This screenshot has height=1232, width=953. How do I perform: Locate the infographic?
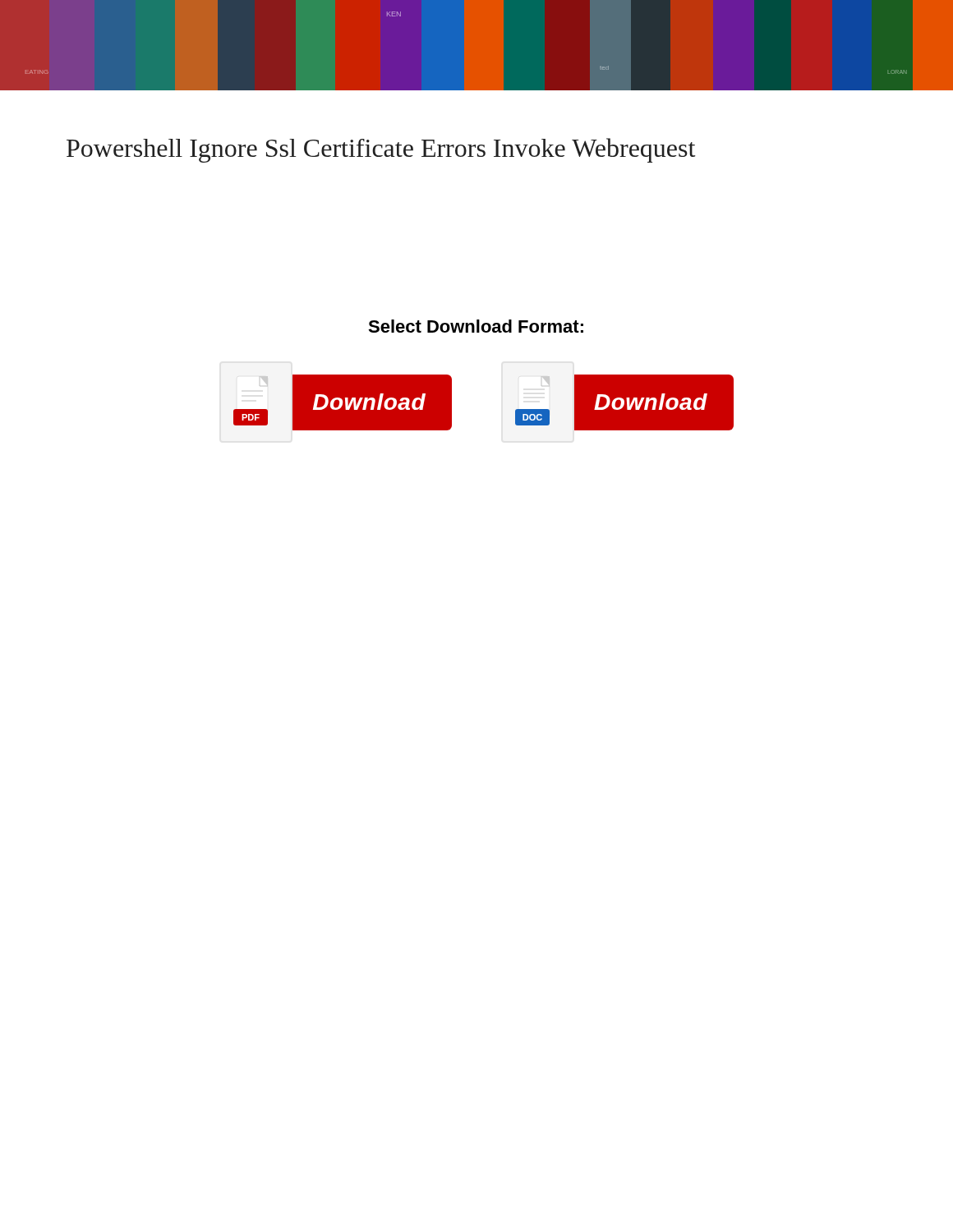click(x=476, y=402)
